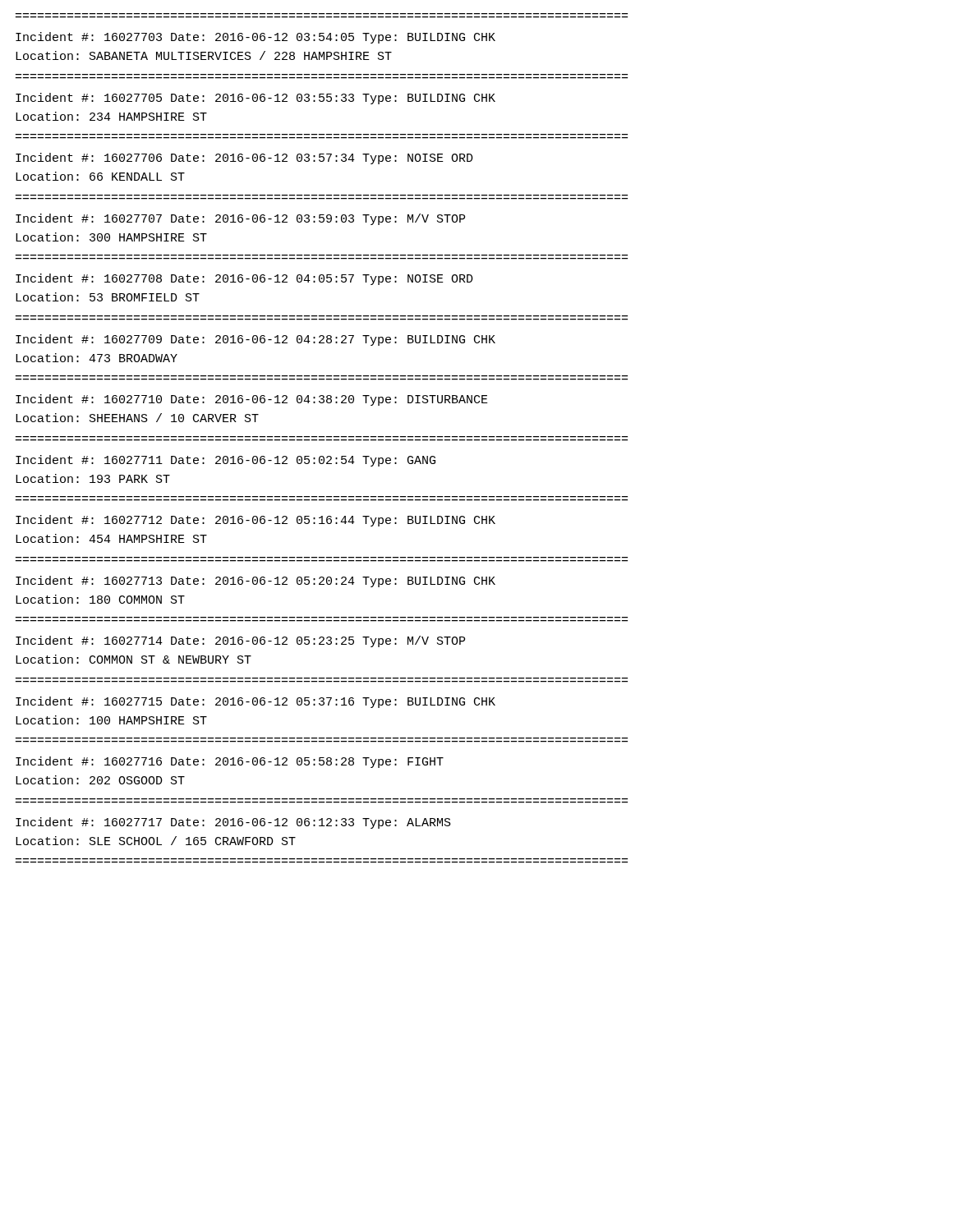The width and height of the screenshot is (953, 1232).
Task: Navigate to the block starting "Incident #: 16027710 Date: 2016-06-12 04:38:20 Type:"
Action: click(476, 410)
